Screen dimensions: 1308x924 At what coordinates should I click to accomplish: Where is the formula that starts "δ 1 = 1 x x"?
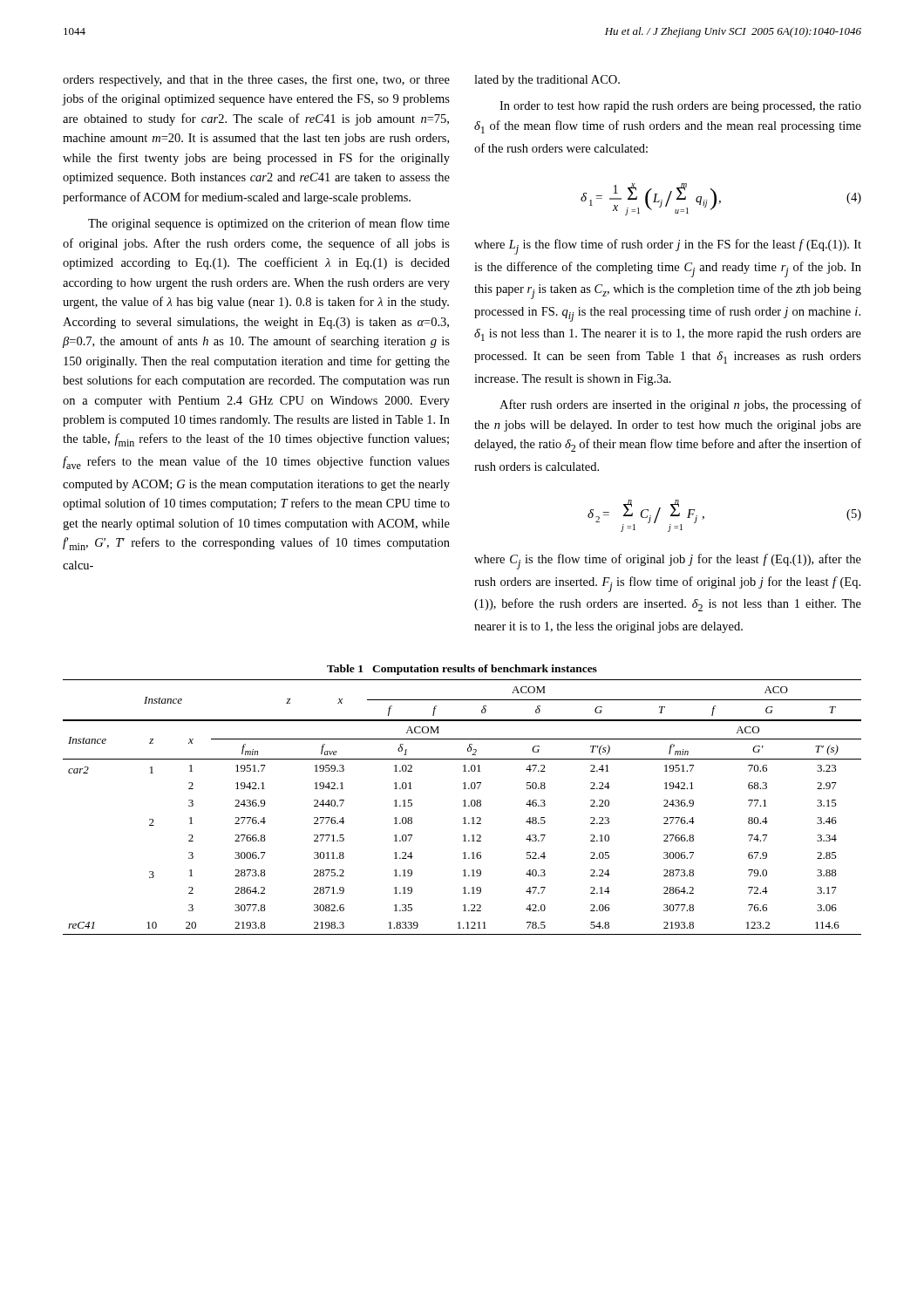coord(717,197)
